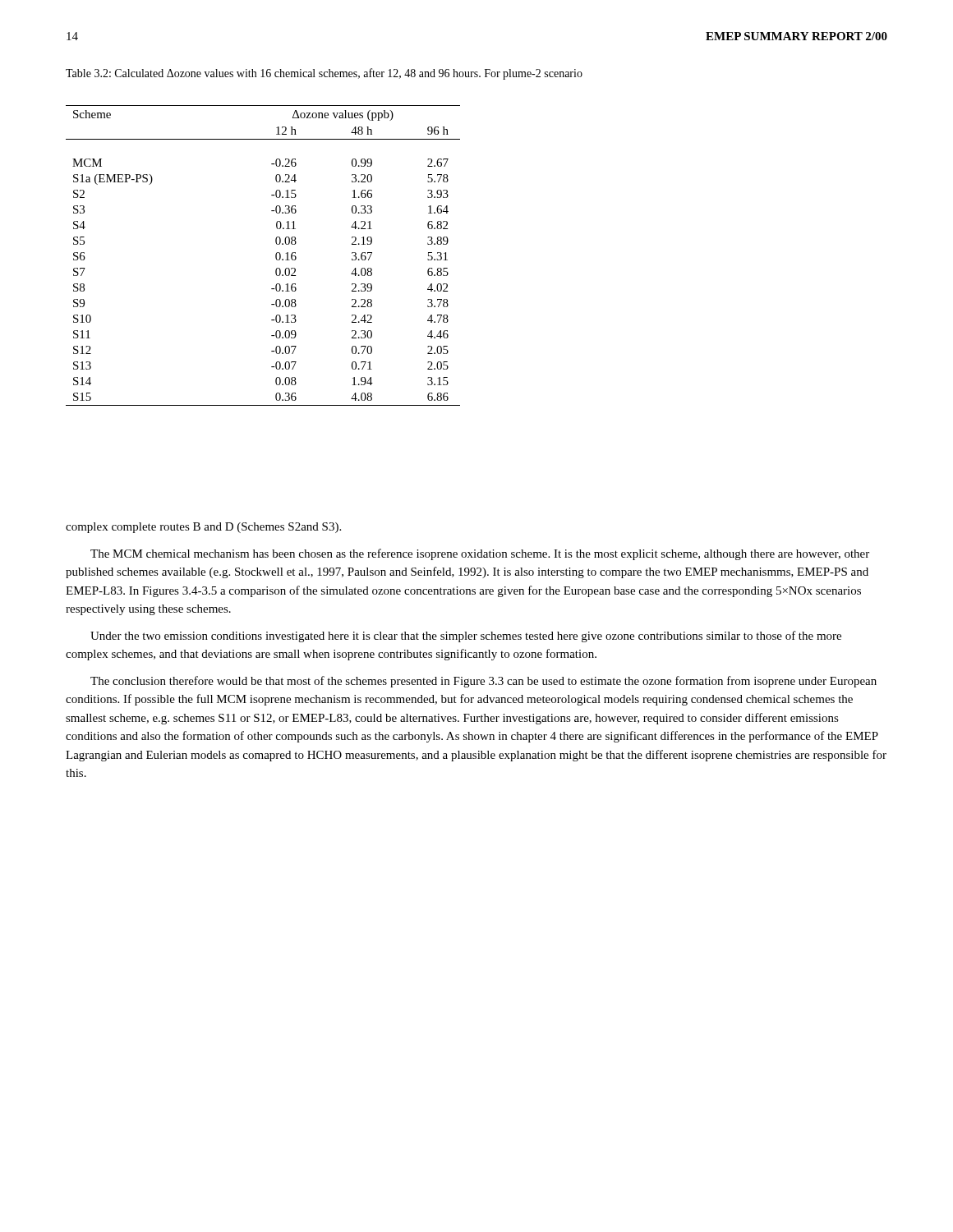Point to the block beginning "The MCM chemical mechanism has"
This screenshot has height=1232, width=953.
click(468, 581)
